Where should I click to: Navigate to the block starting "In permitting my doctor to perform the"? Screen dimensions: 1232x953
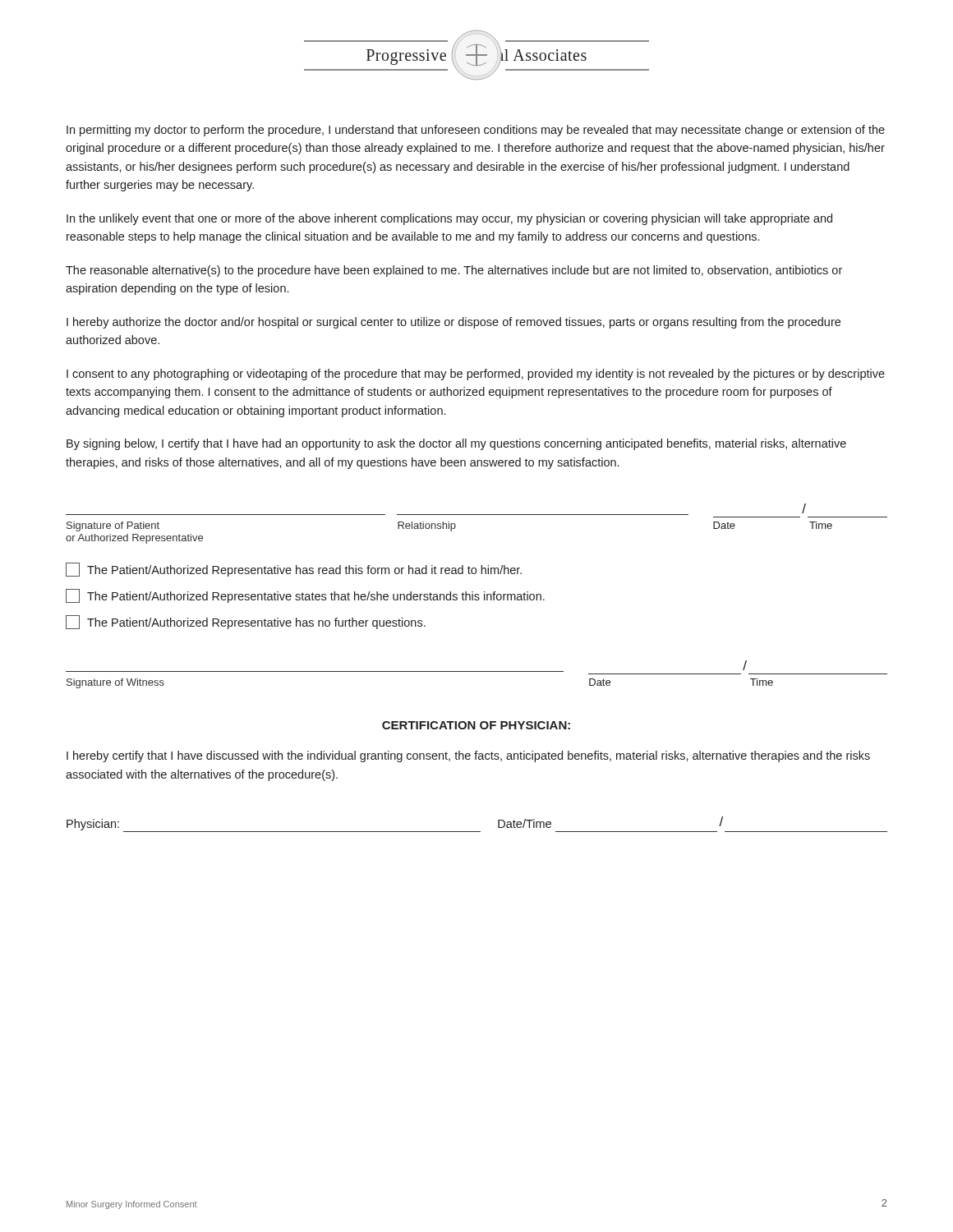(x=475, y=157)
